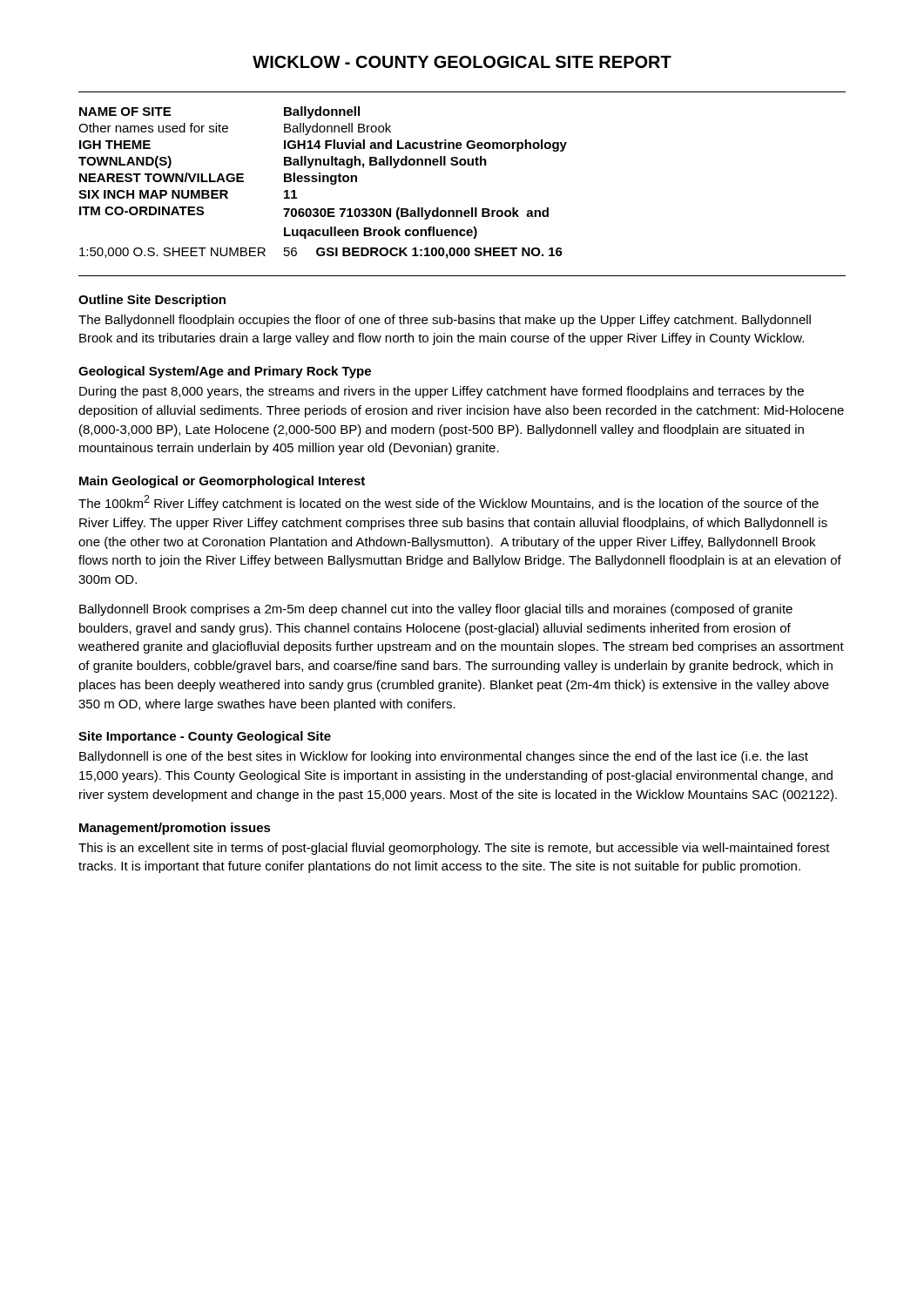Point to the block beginning "Ballydonnell is one of the best sites in"
The height and width of the screenshot is (1307, 924).
458,775
